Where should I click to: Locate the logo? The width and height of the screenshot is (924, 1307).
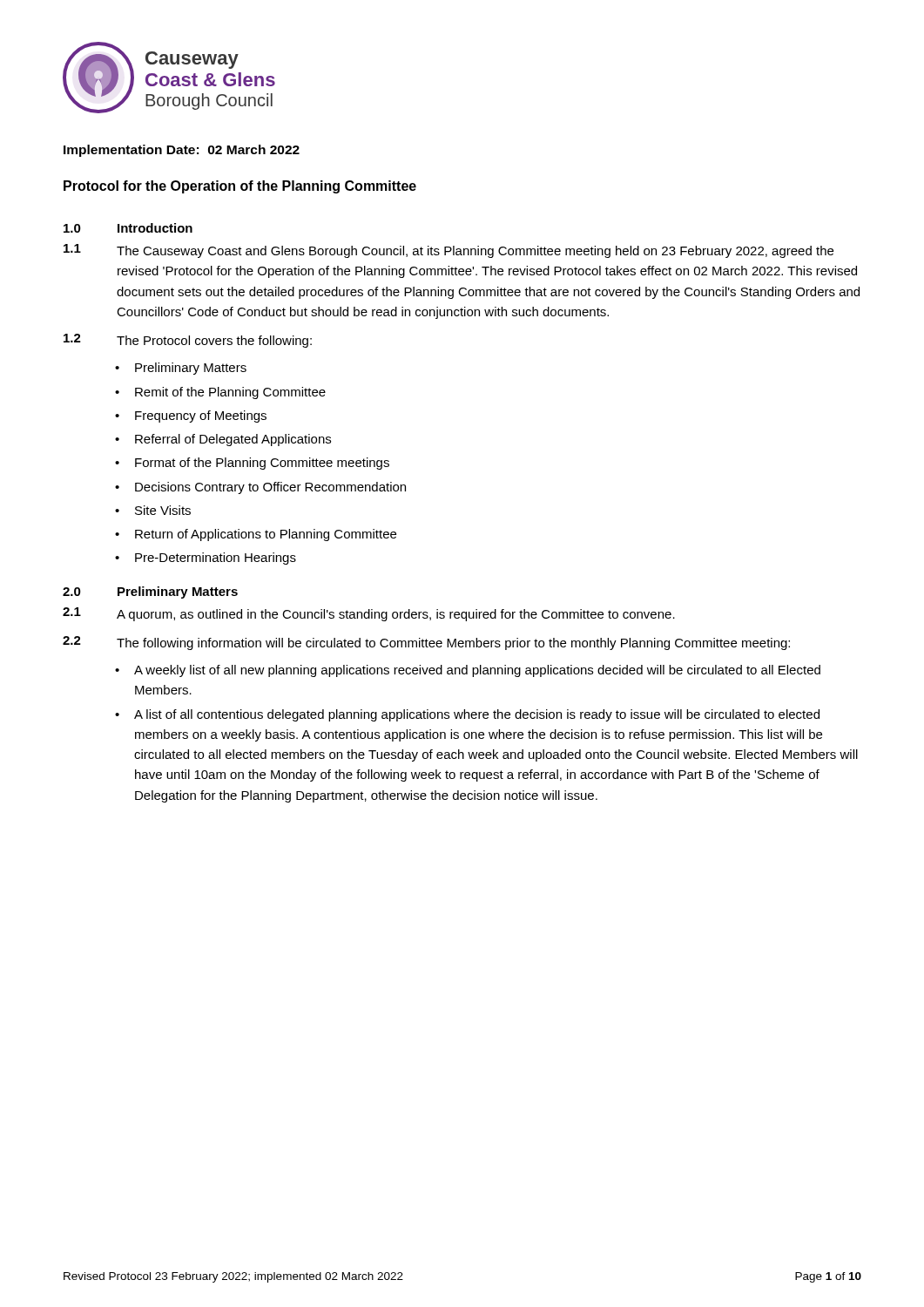[462, 79]
